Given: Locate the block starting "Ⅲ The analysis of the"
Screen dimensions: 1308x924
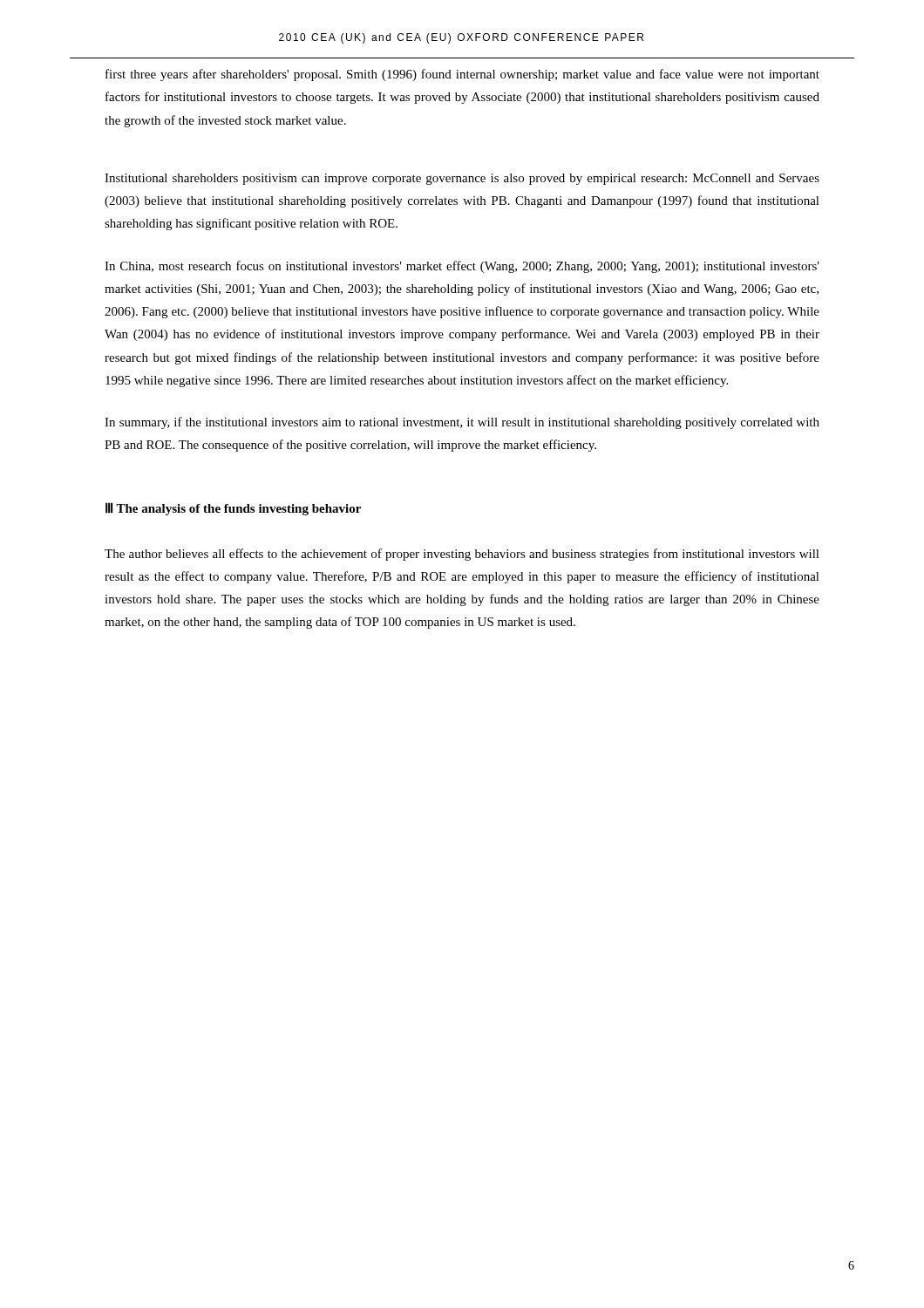Looking at the screenshot, I should tap(233, 508).
